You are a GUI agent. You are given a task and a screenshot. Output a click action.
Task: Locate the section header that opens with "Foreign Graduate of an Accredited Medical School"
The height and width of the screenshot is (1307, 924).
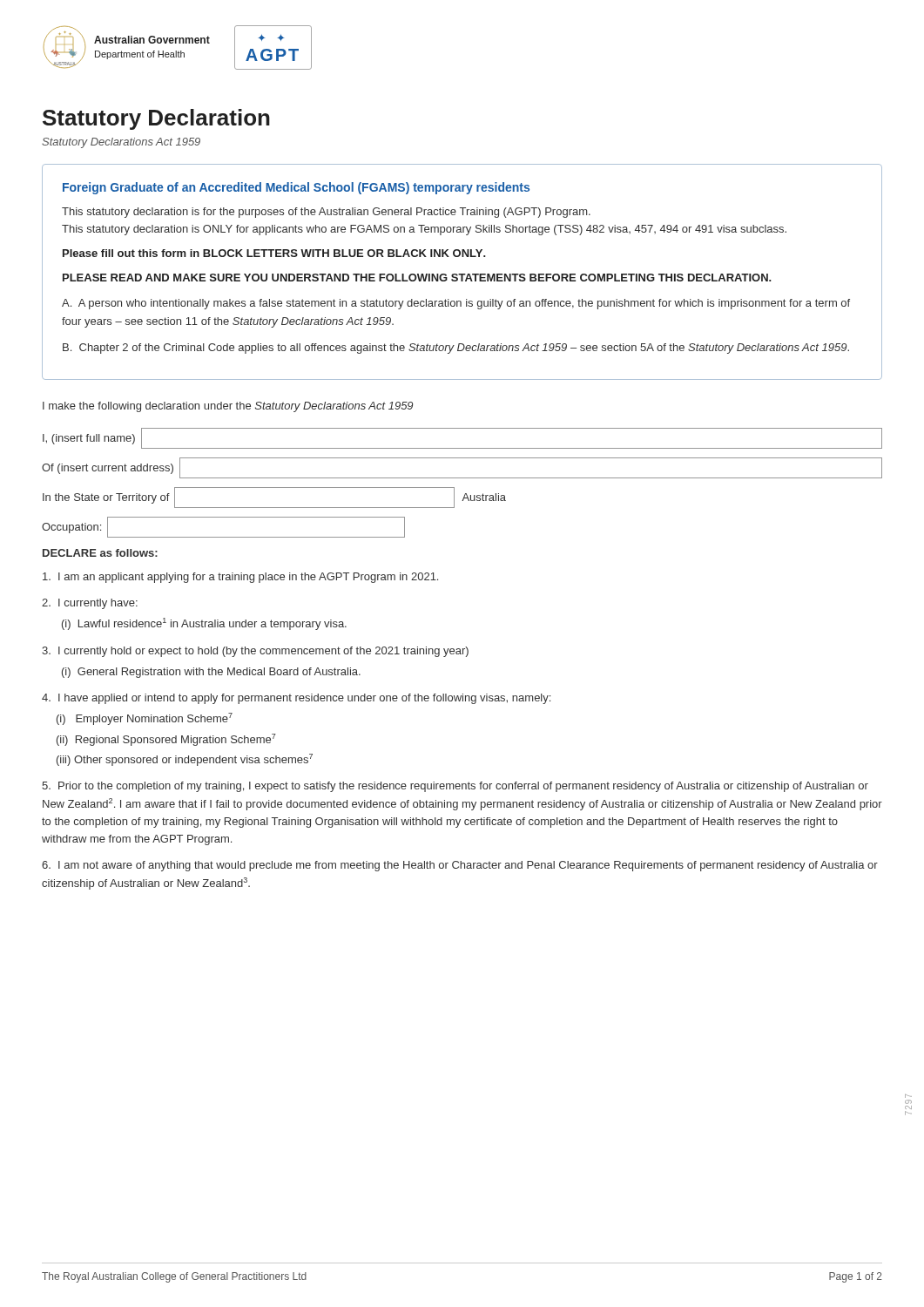[296, 187]
